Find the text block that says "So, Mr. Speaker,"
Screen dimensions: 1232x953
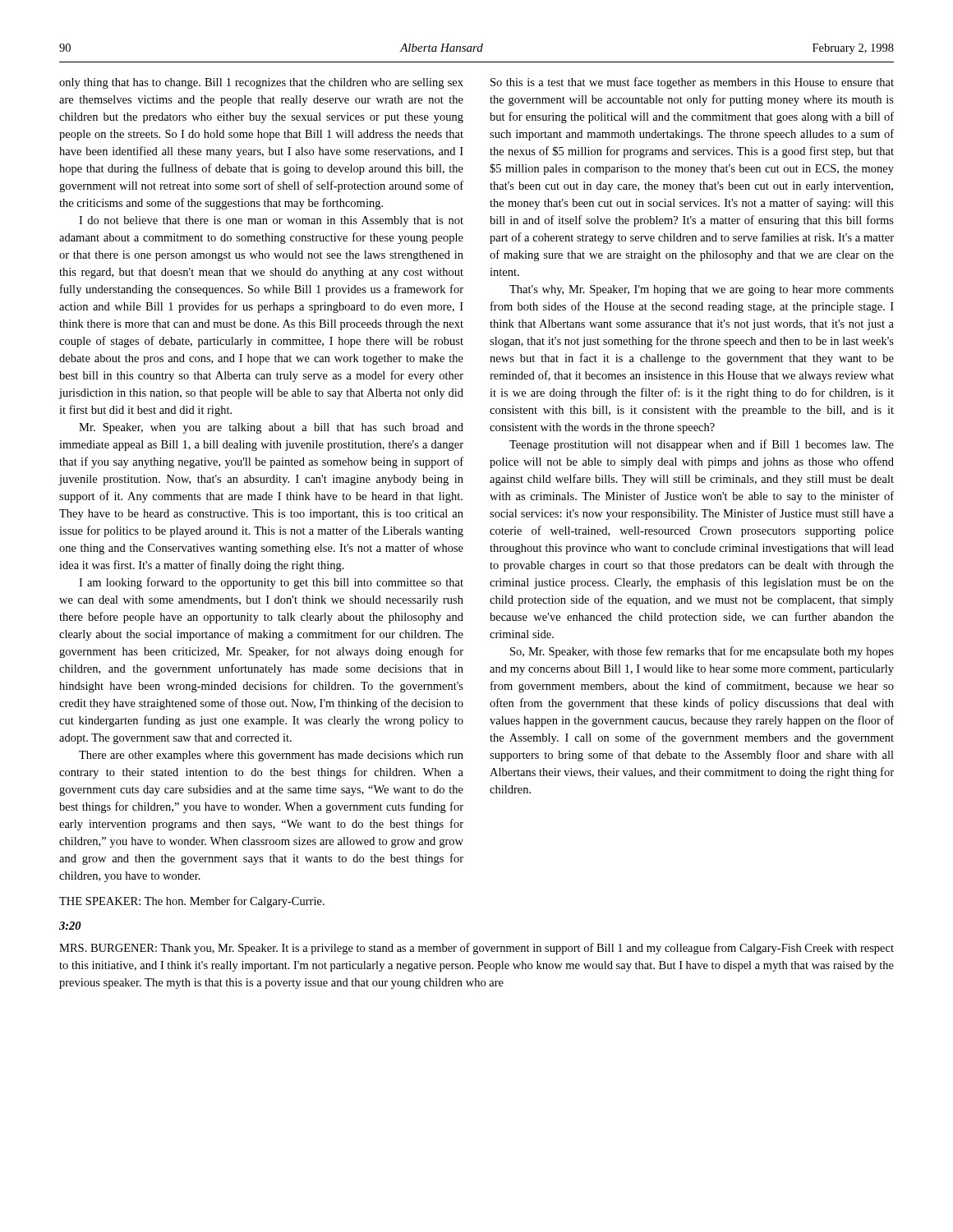coord(692,721)
